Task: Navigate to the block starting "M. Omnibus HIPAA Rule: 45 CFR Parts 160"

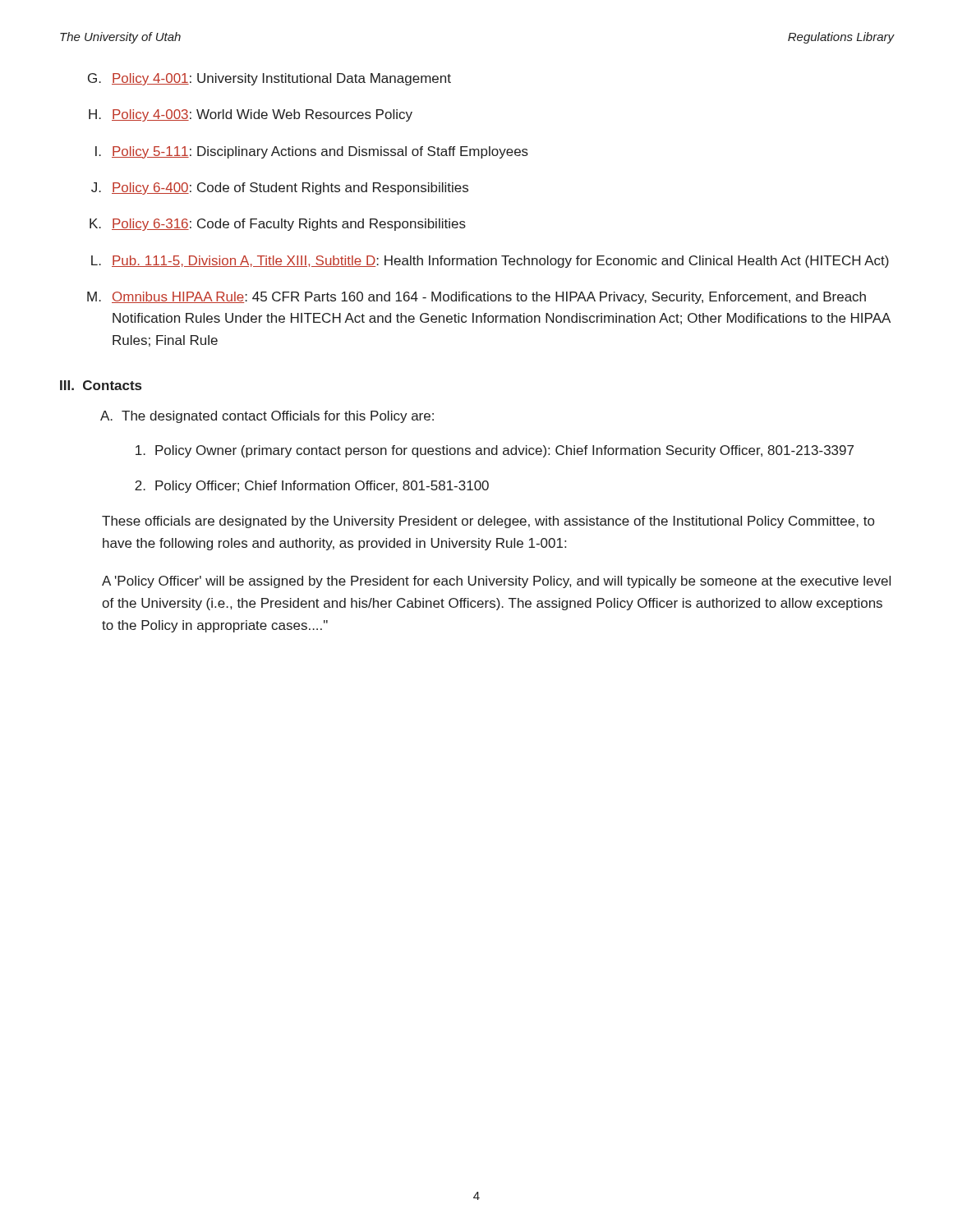Action: [x=476, y=319]
